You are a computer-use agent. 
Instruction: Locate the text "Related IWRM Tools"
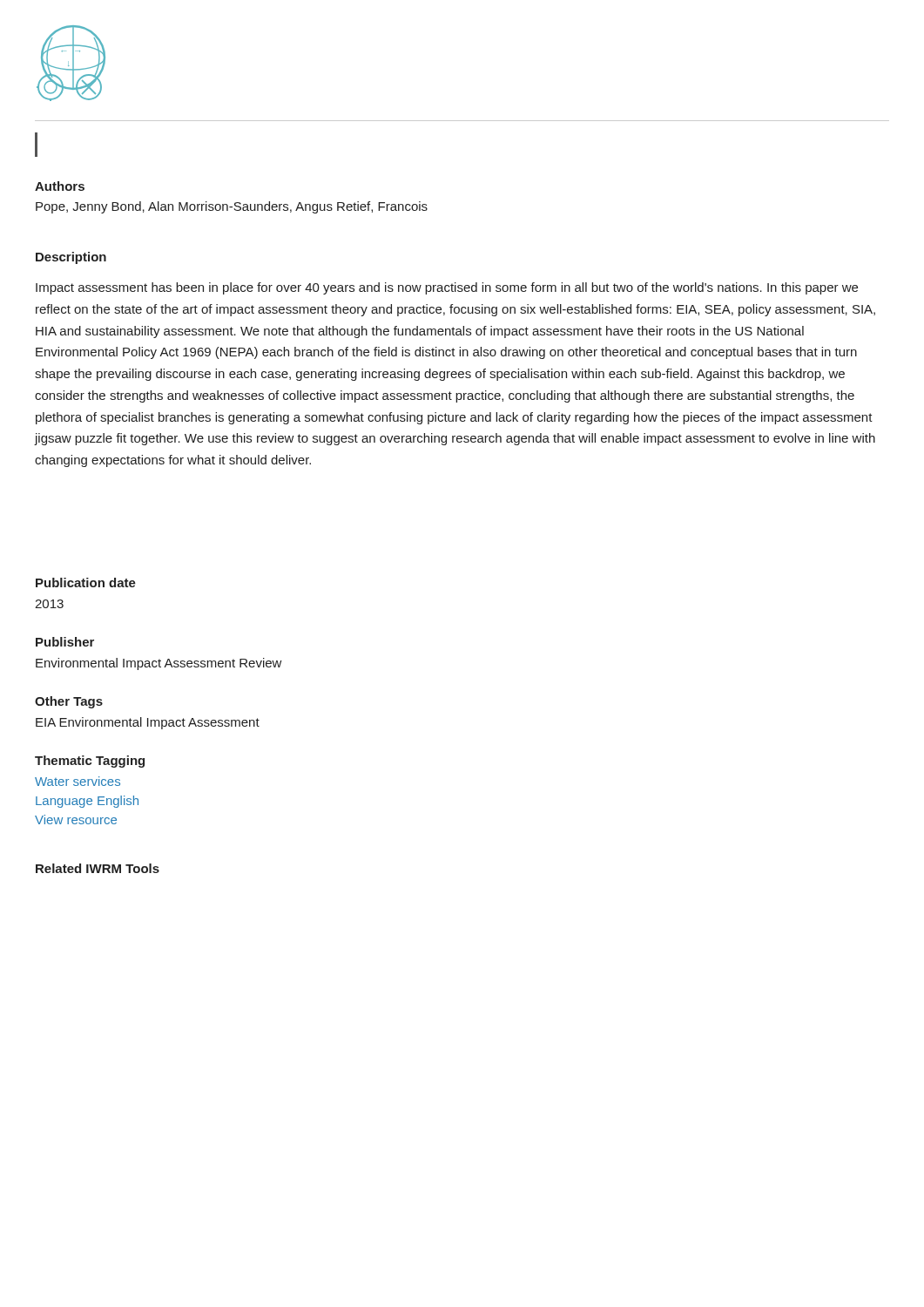97,868
